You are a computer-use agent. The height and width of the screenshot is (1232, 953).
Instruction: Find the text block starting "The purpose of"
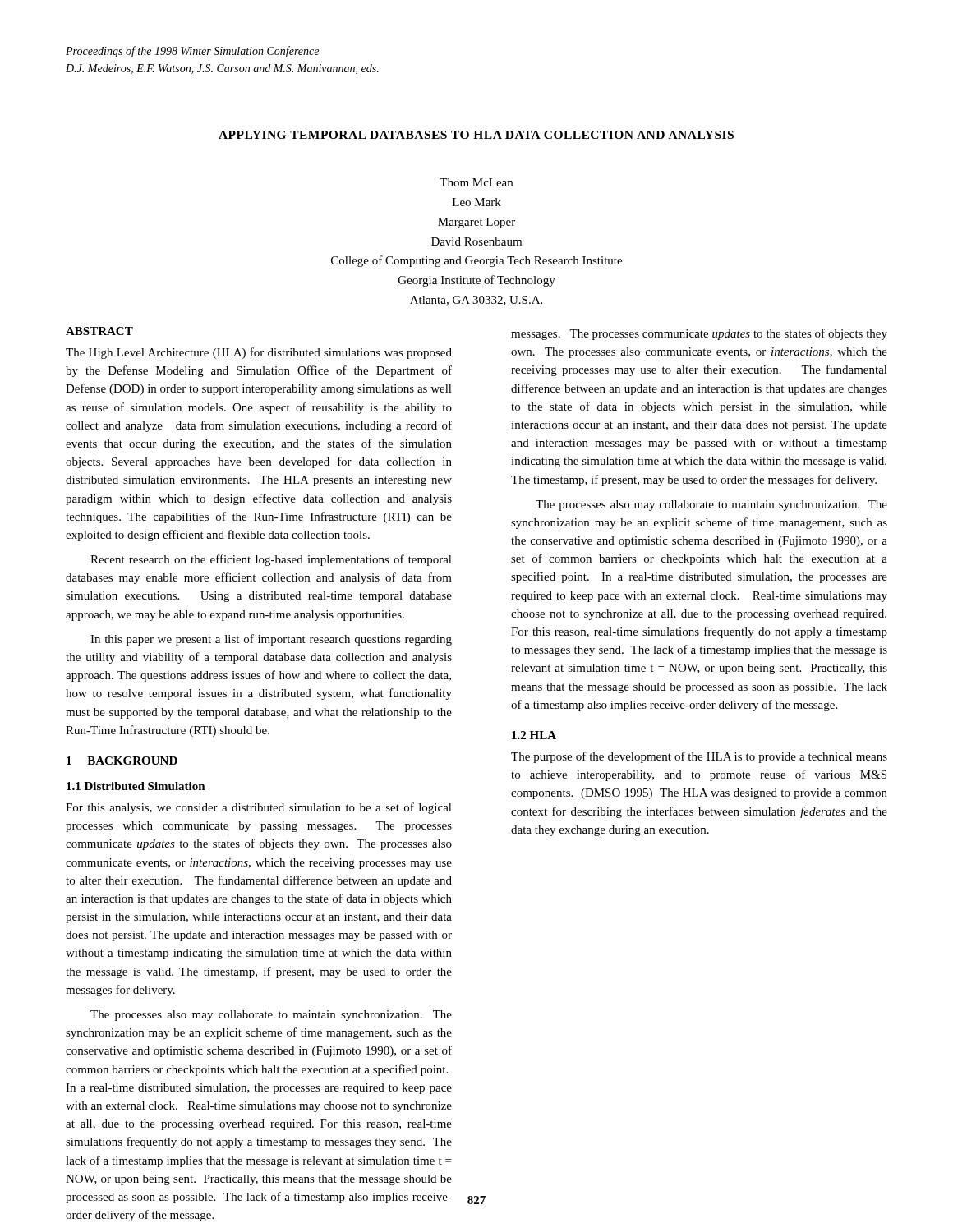coord(699,793)
